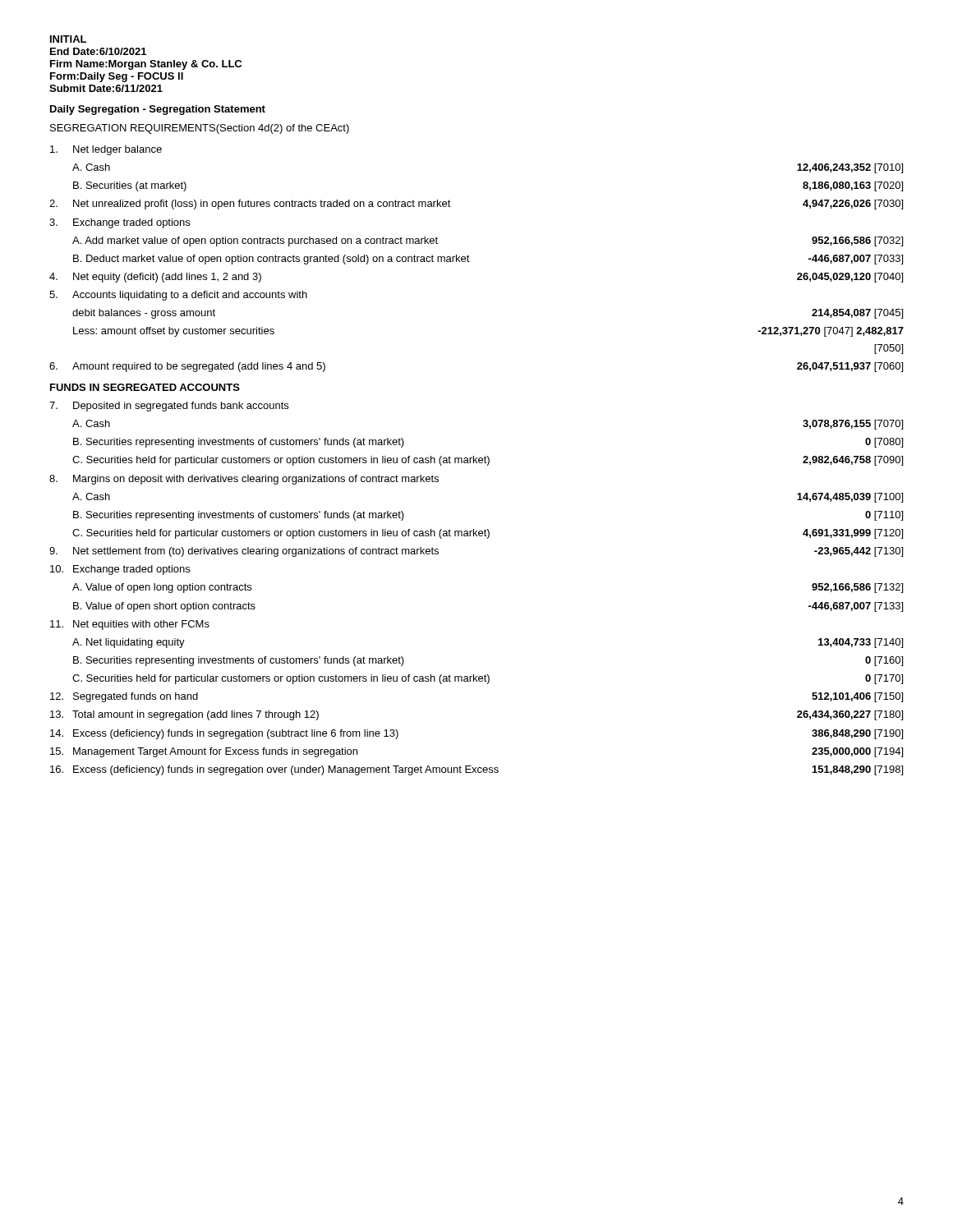Locate the list item containing "8. Margins on deposit with derivatives clearing organizations"
Viewport: 953px width, 1232px height.
[x=244, y=480]
